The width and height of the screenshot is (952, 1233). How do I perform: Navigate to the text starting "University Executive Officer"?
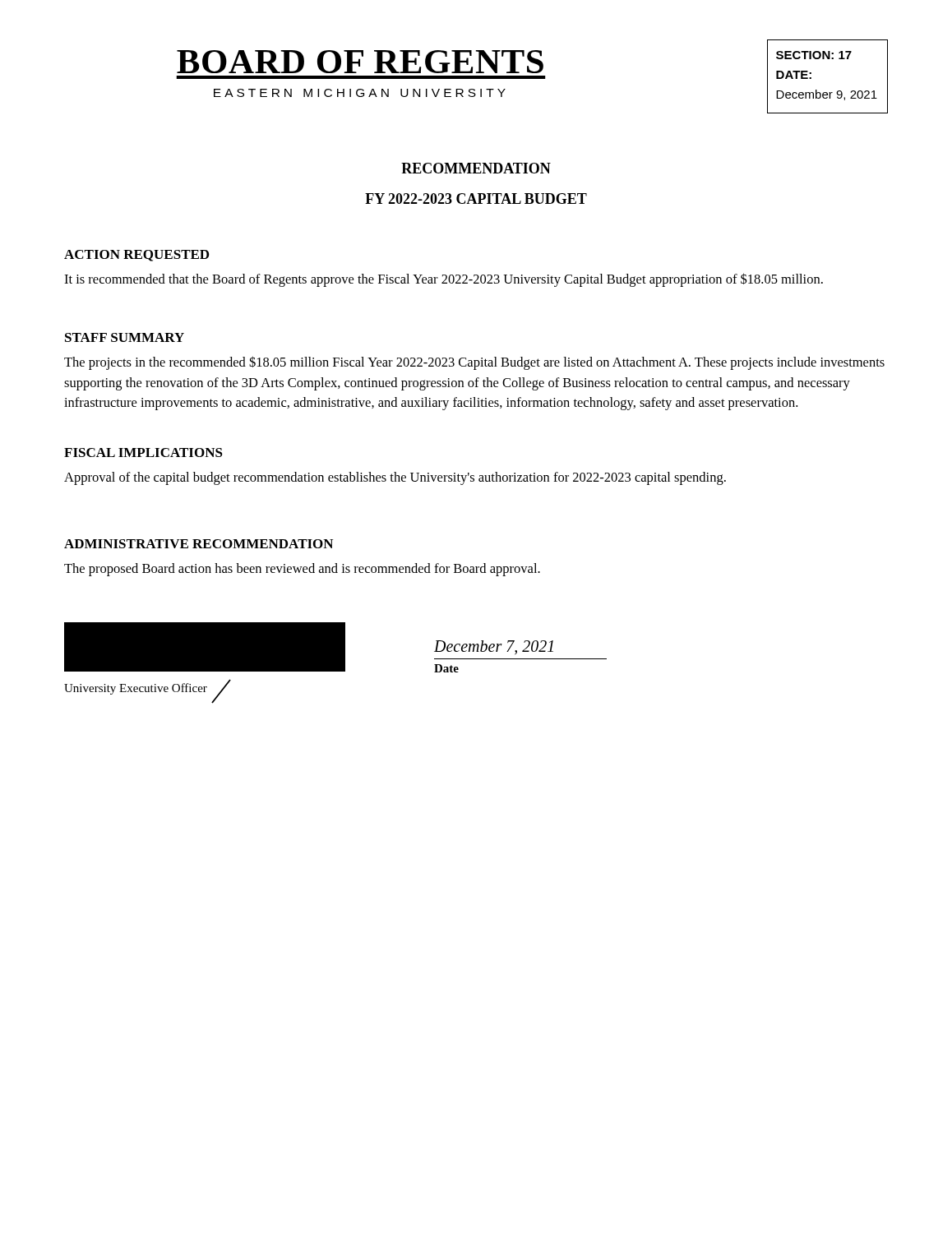click(224, 664)
